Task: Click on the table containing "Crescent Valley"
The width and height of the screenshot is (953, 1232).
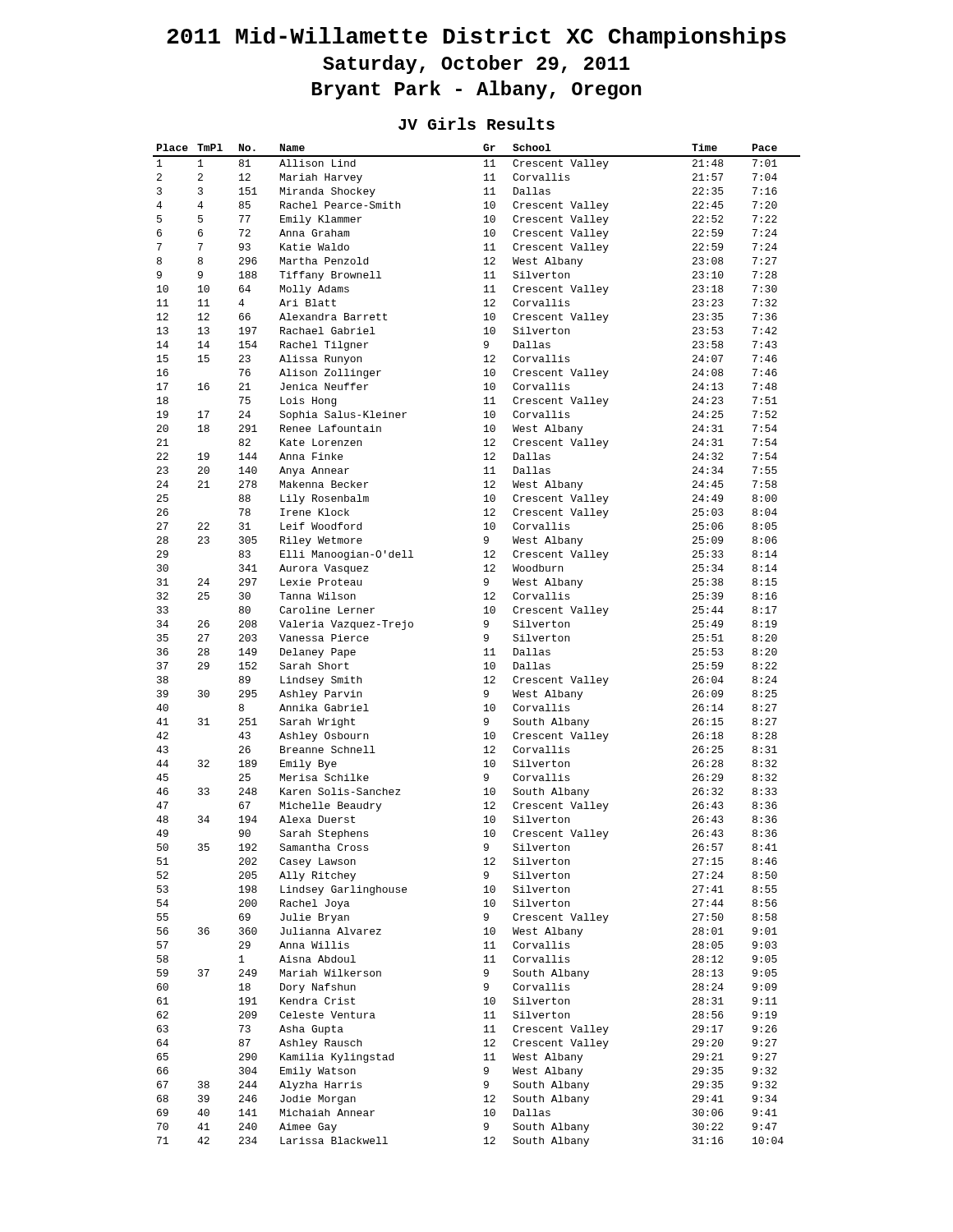Action: (x=476, y=645)
